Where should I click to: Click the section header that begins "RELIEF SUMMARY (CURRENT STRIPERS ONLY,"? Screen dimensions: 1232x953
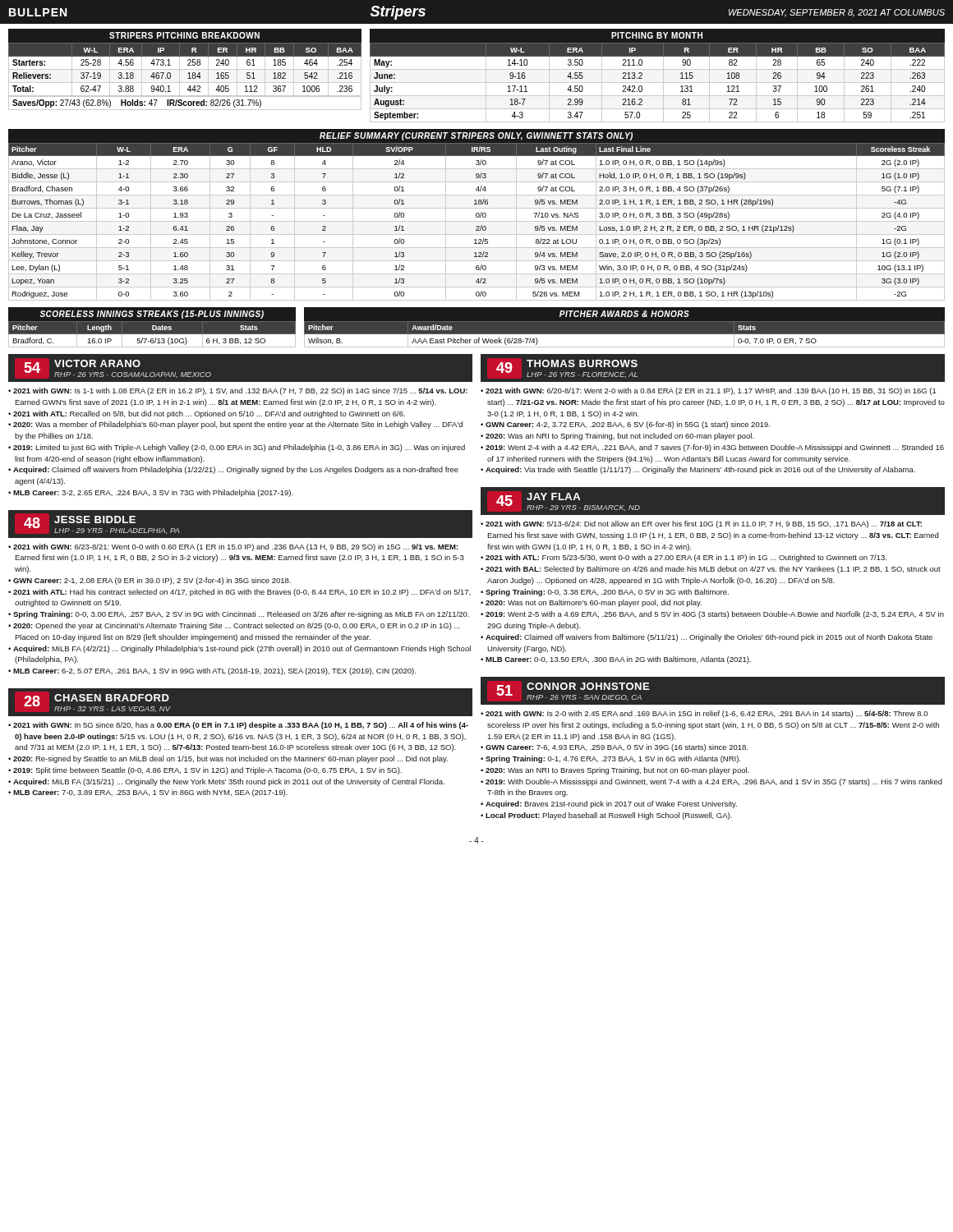[476, 136]
